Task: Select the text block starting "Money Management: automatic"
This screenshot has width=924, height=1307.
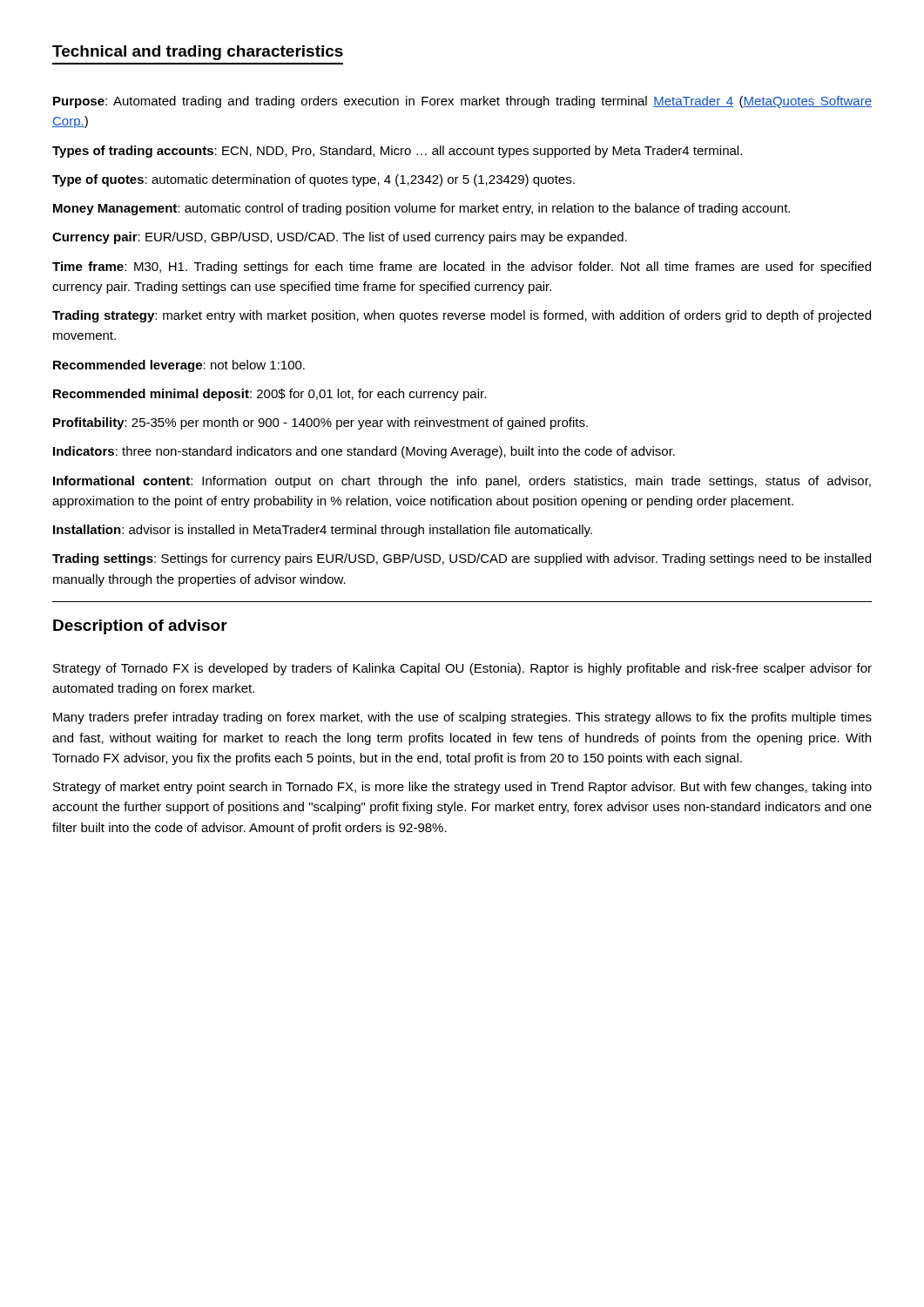Action: click(x=422, y=208)
